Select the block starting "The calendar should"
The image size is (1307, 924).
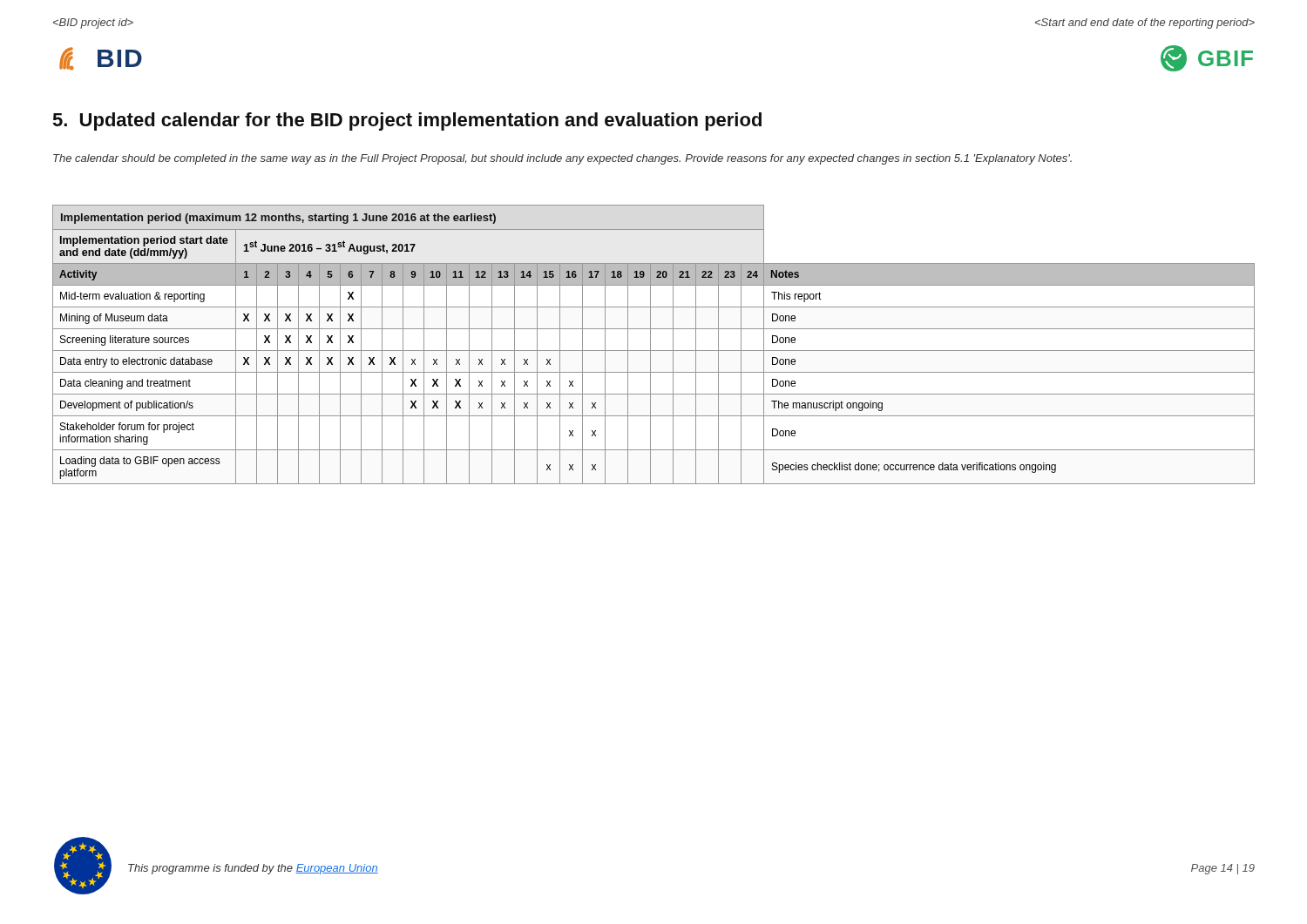click(x=563, y=158)
